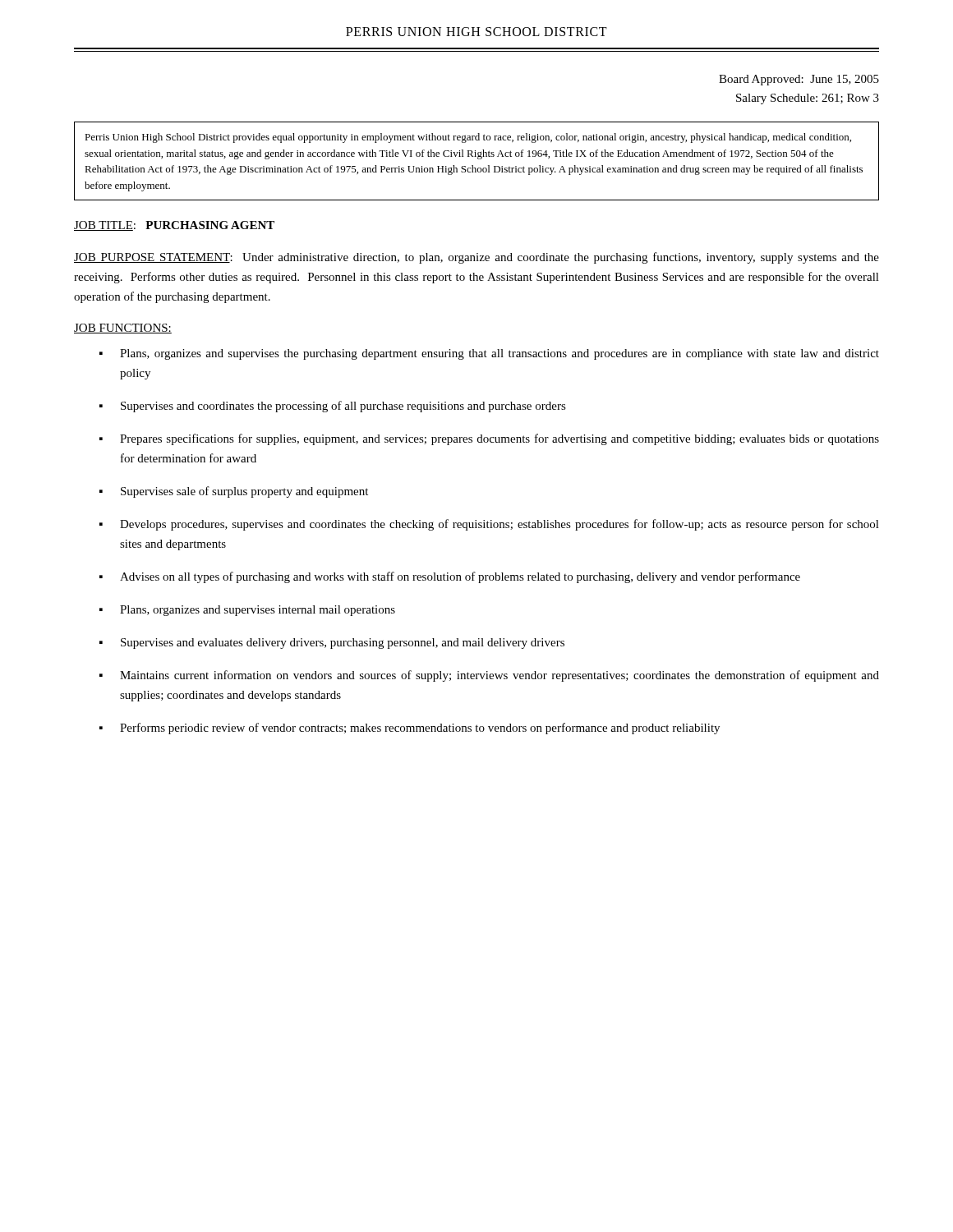This screenshot has width=953, height=1232.
Task: Select the list item that says "▪ Advises on all types of purchasing"
Action: (489, 577)
